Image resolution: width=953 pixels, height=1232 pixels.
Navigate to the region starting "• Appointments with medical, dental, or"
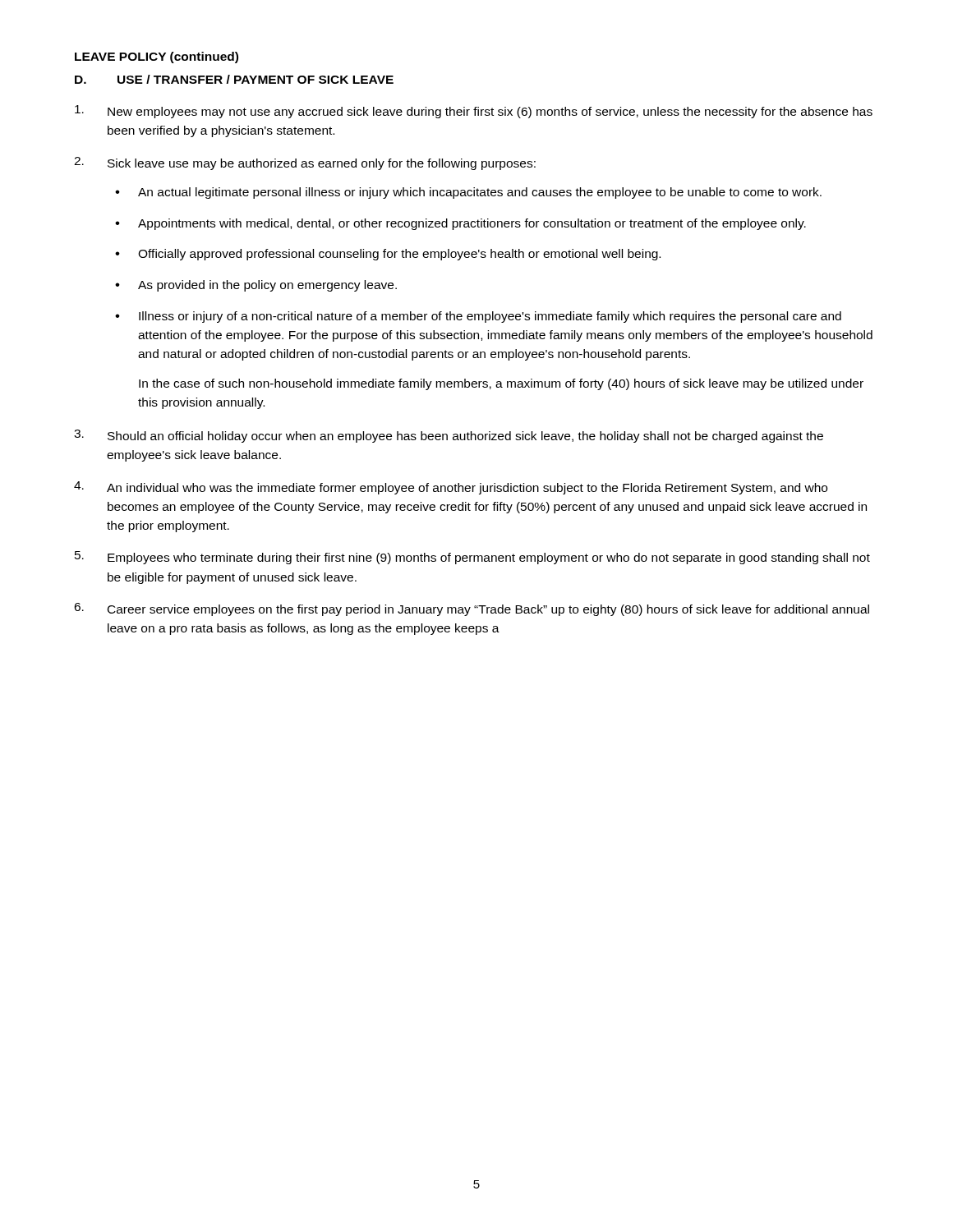point(497,223)
